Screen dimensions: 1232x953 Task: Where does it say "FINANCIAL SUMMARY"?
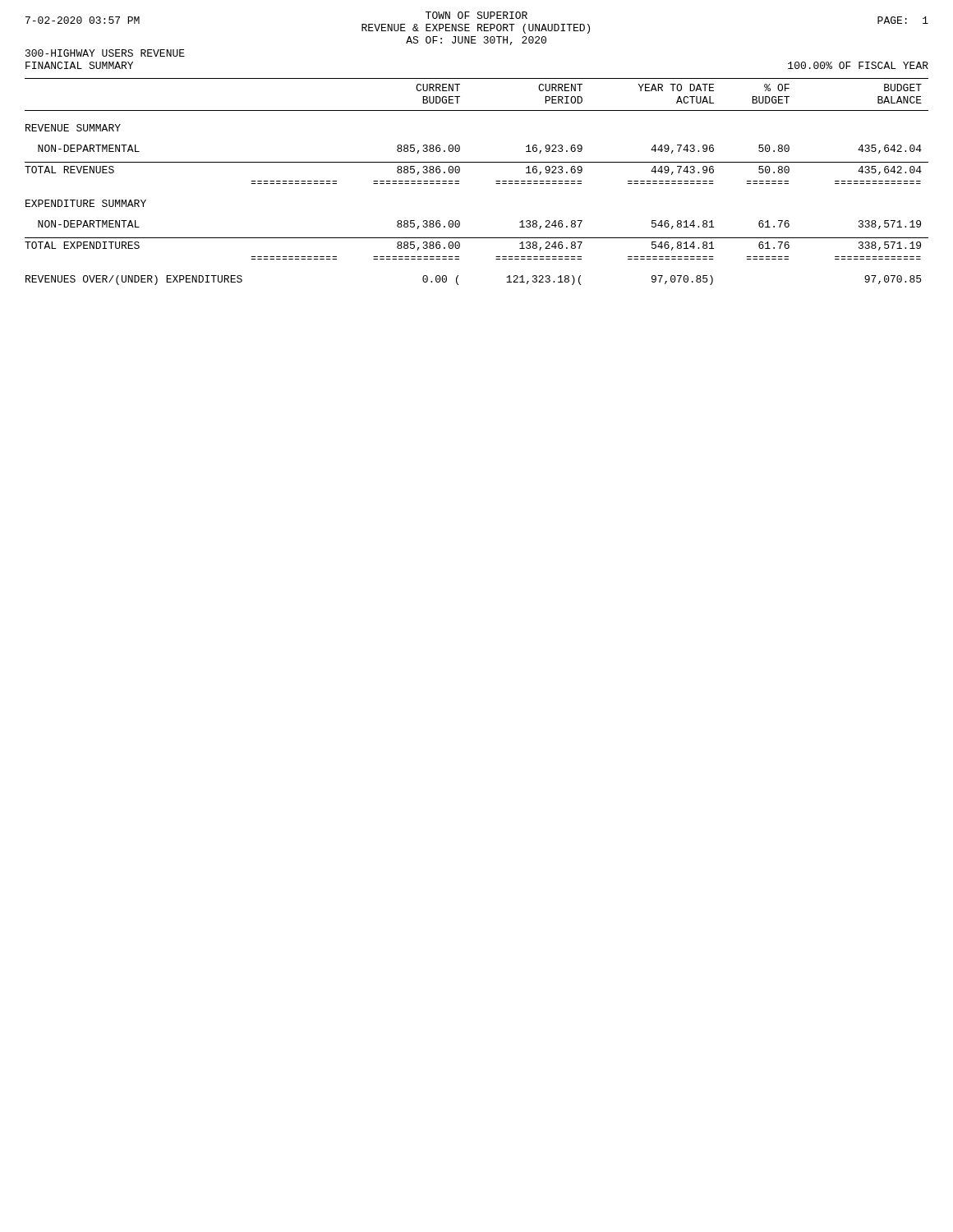click(79, 66)
